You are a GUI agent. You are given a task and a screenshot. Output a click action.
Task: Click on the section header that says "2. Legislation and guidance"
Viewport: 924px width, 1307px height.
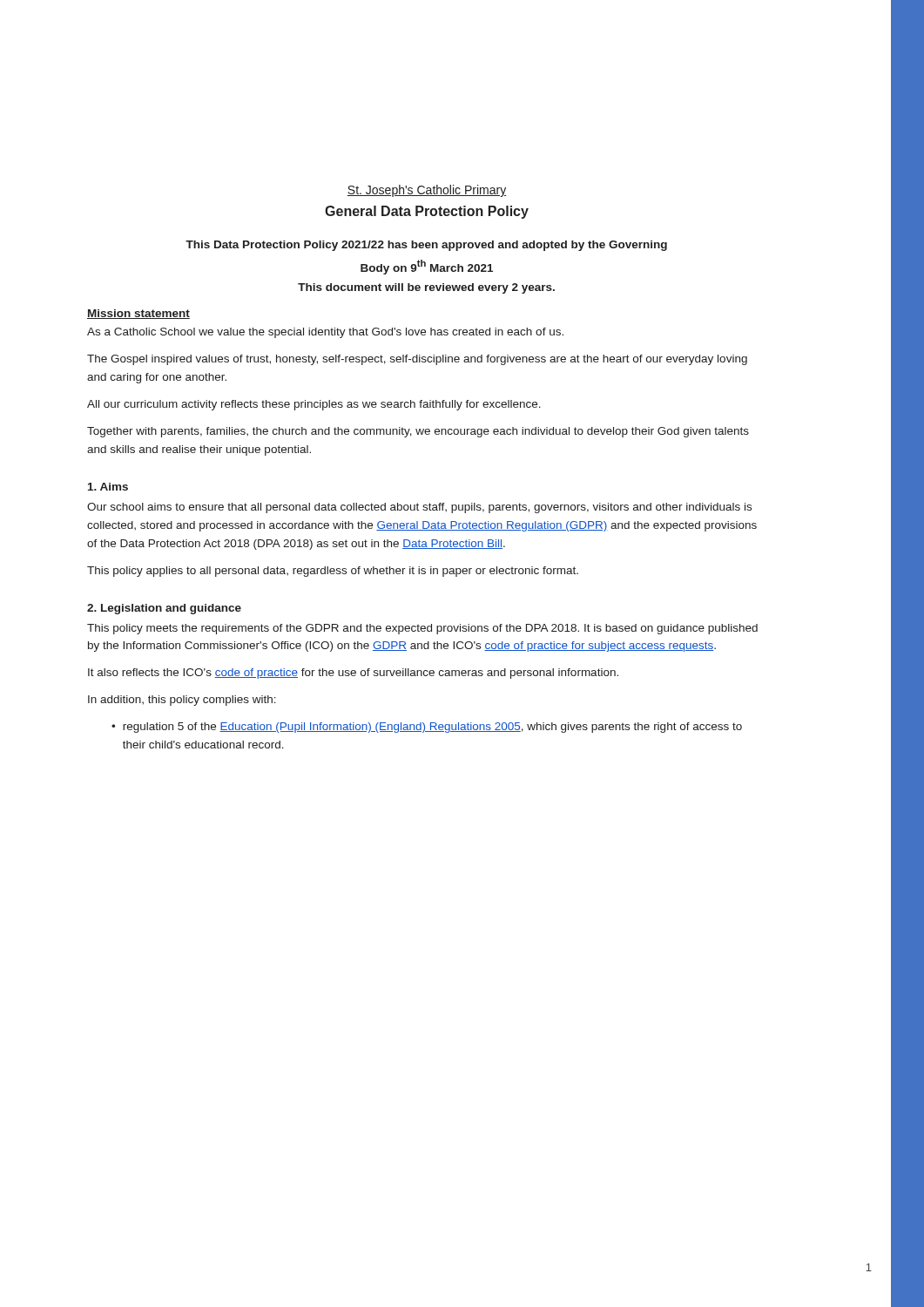pos(164,607)
